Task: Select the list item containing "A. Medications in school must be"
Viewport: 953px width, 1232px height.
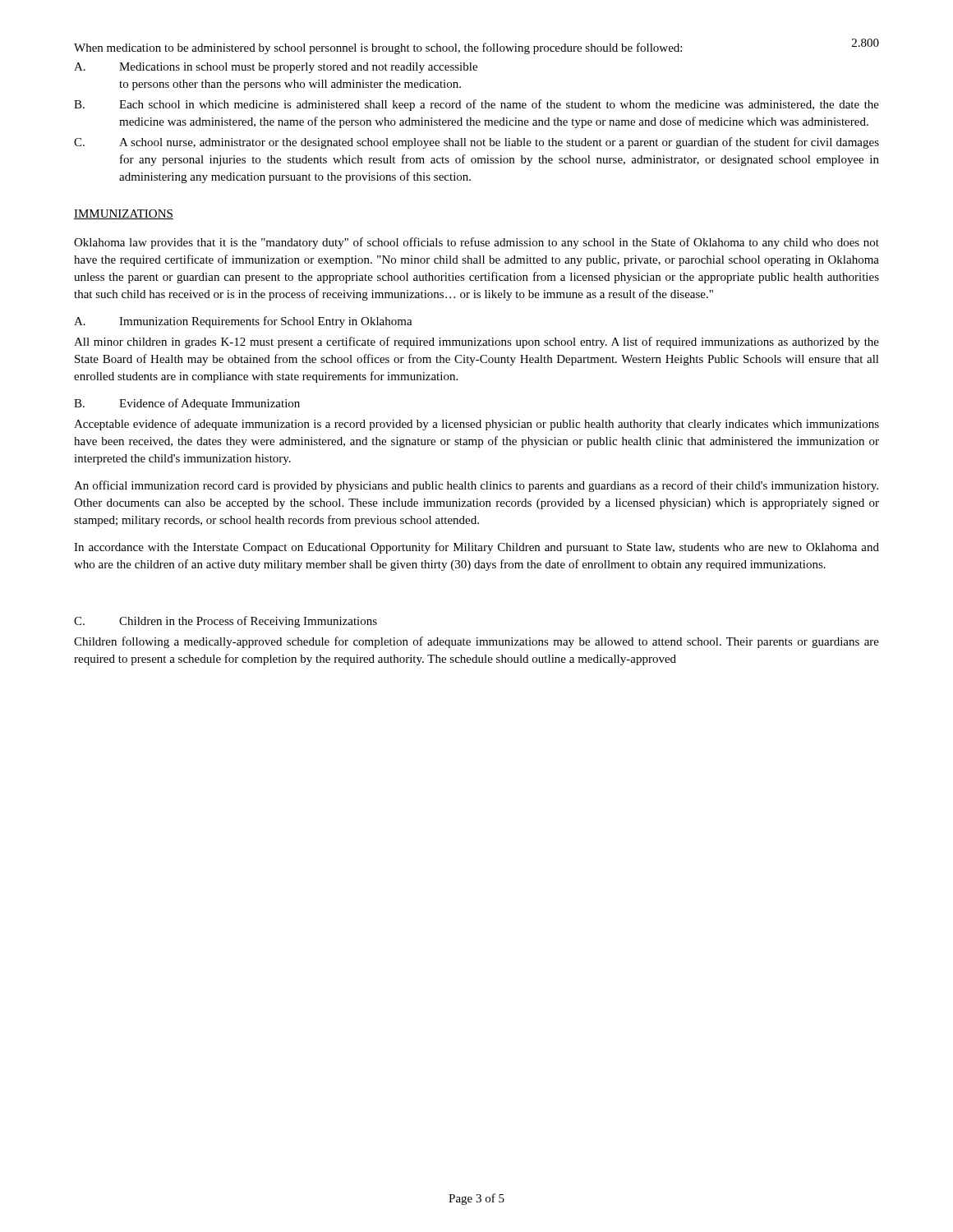Action: [x=476, y=76]
